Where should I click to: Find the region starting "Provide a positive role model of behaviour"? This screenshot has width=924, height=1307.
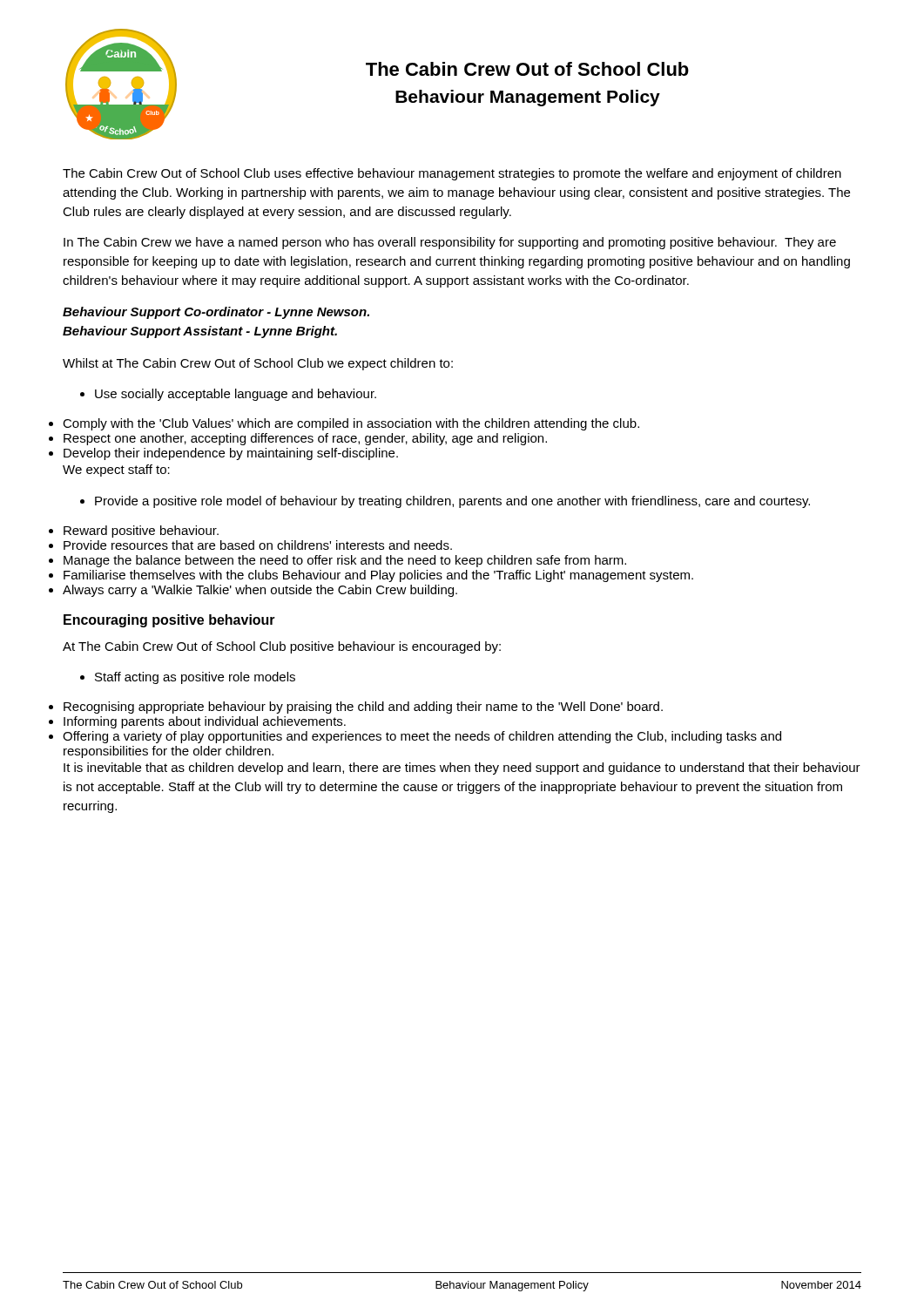462,501
